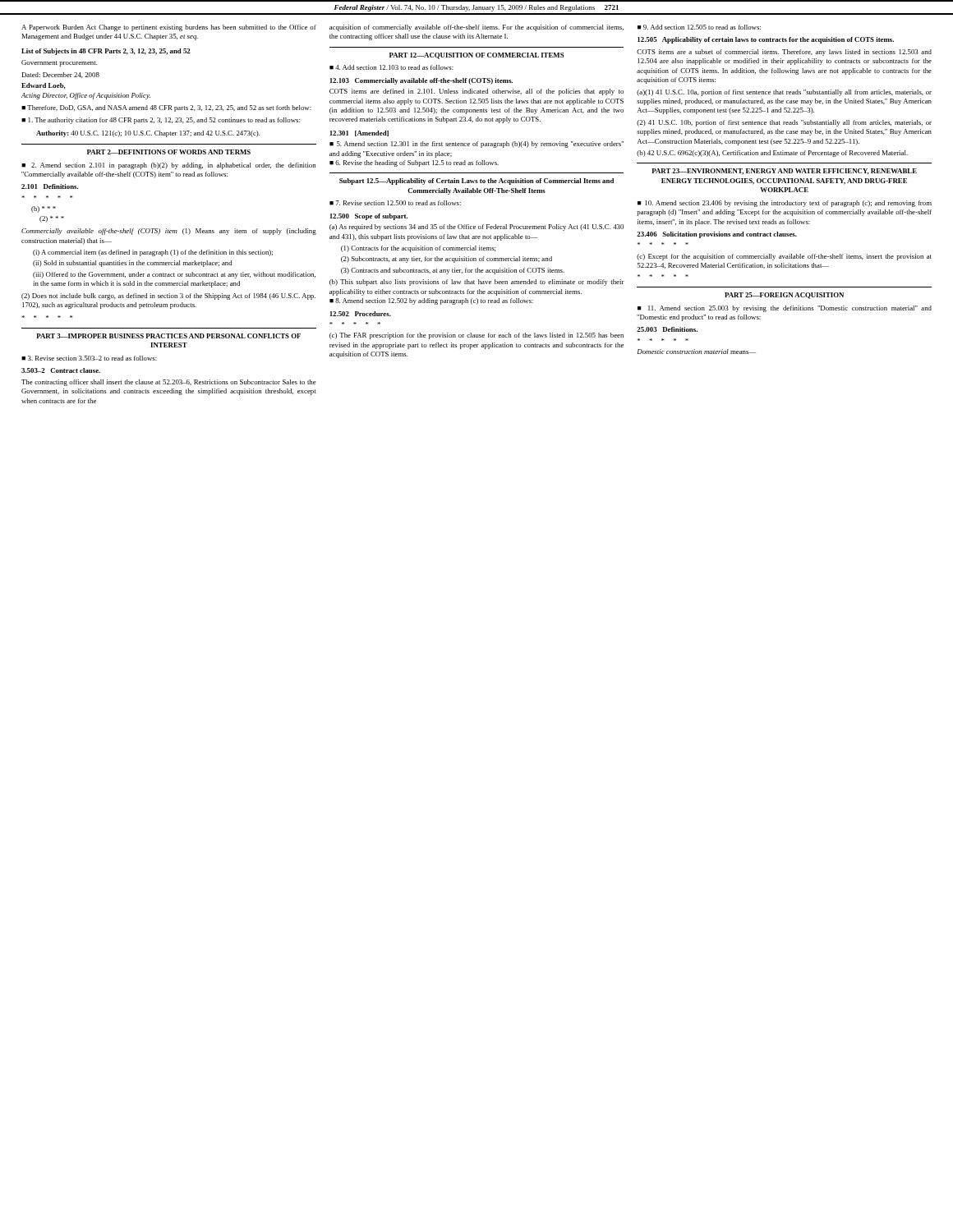Navigate to the block starting "■ 1. The authority citation for 48"
953x1232 pixels.
click(x=161, y=120)
